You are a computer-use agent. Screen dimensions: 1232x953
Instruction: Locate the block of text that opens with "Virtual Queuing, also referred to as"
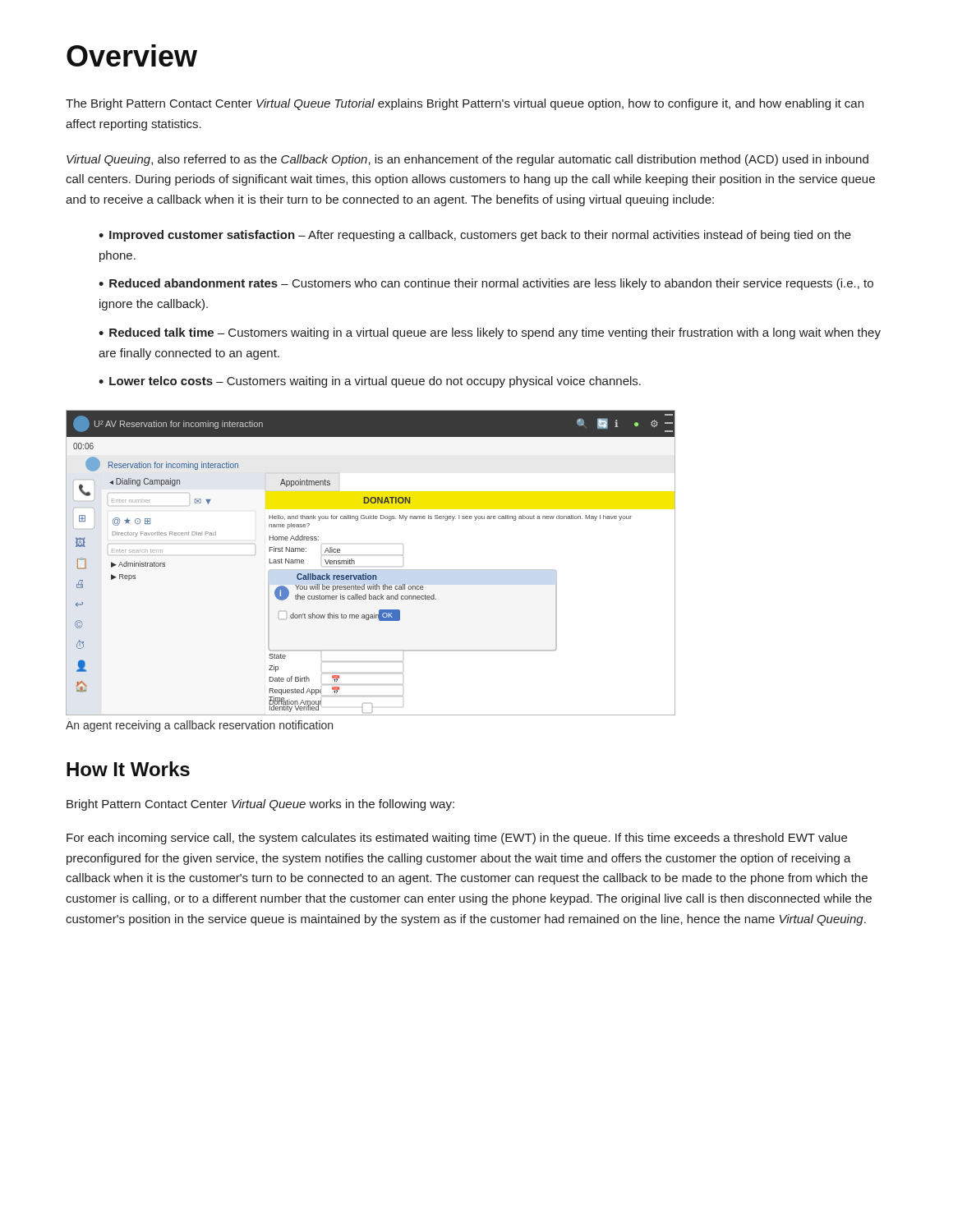click(x=471, y=179)
